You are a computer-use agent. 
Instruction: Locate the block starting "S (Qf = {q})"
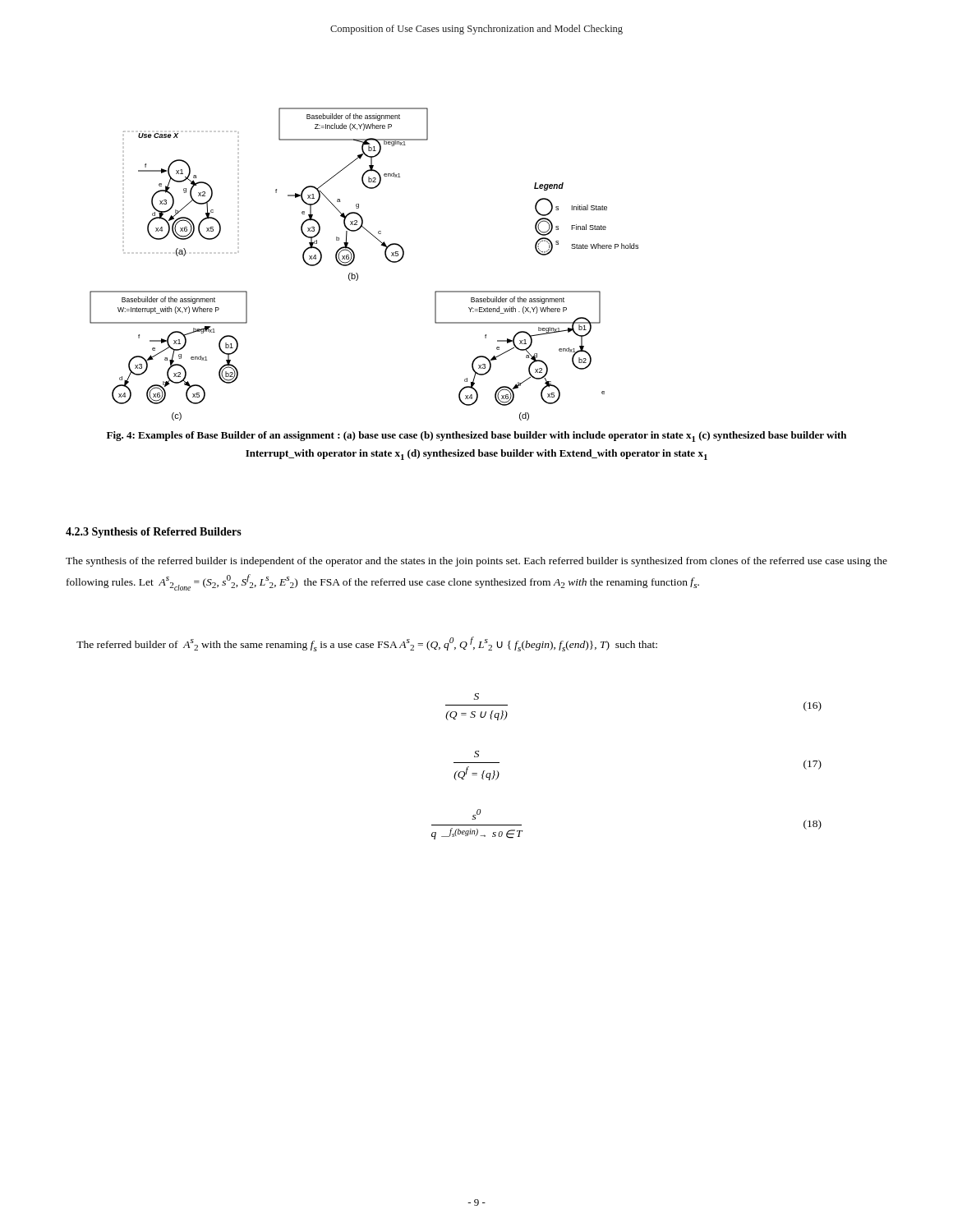[x=476, y=764]
